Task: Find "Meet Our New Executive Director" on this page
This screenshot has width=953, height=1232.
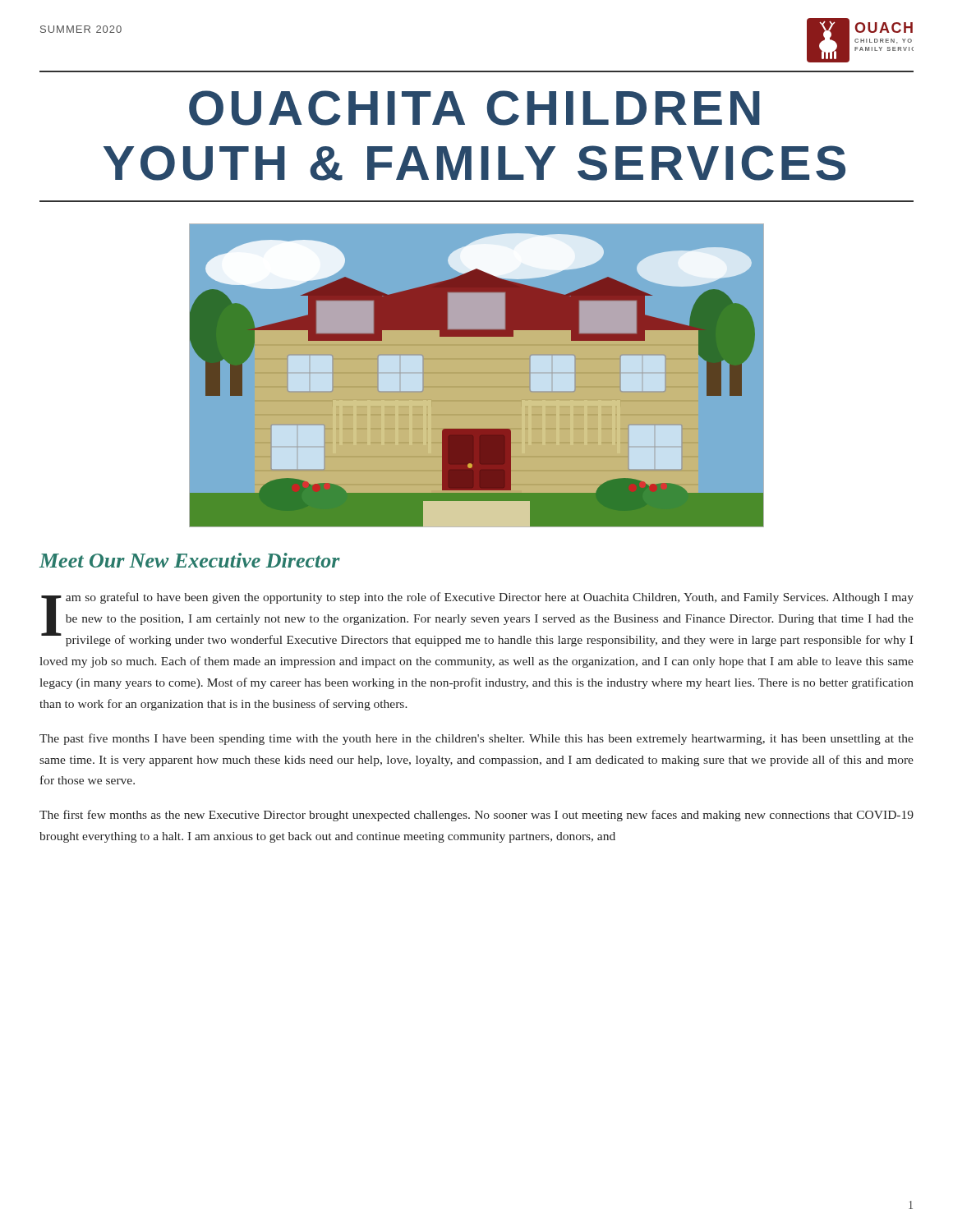Action: click(x=190, y=561)
